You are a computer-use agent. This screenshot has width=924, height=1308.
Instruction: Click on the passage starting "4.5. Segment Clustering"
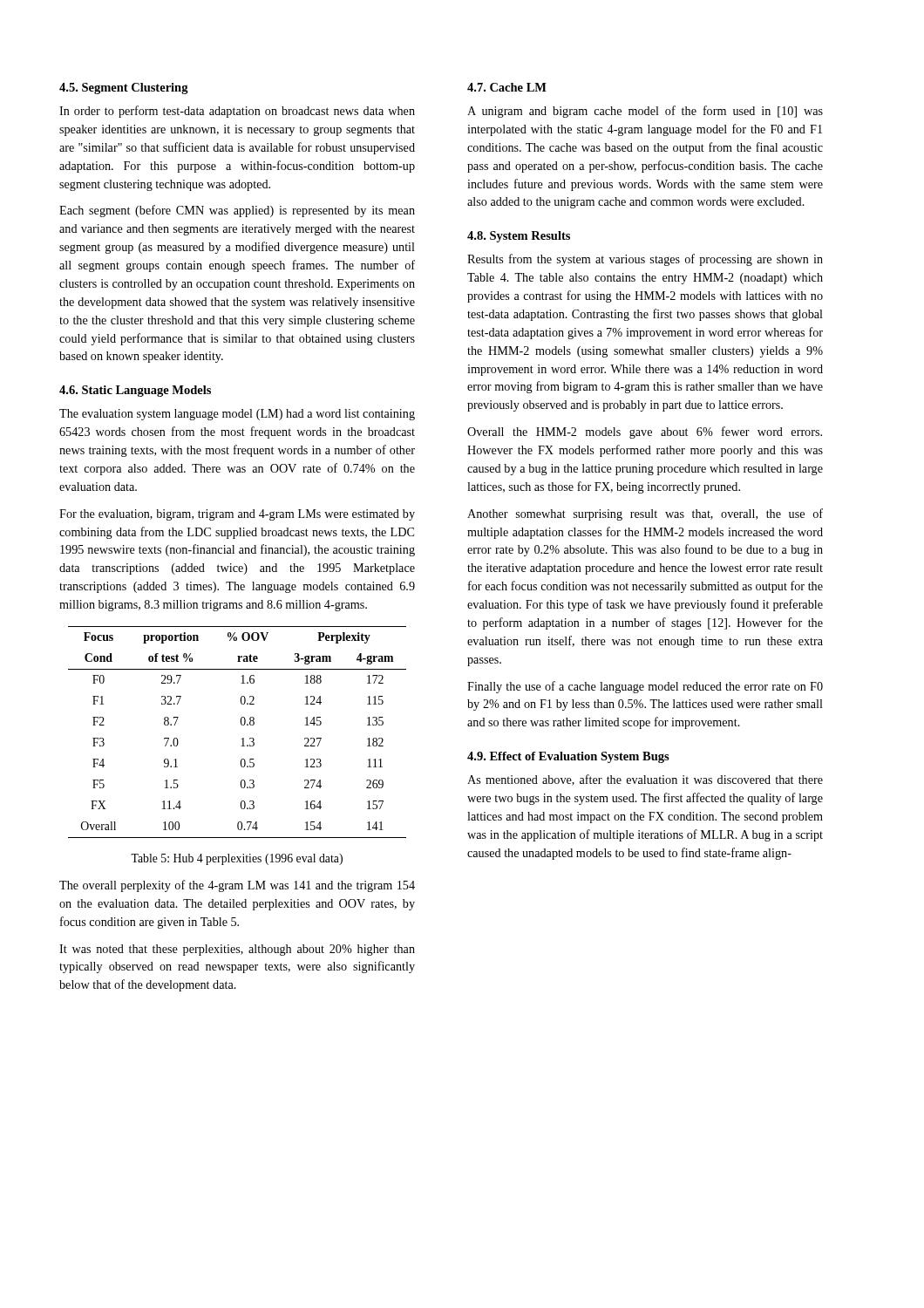pyautogui.click(x=124, y=87)
